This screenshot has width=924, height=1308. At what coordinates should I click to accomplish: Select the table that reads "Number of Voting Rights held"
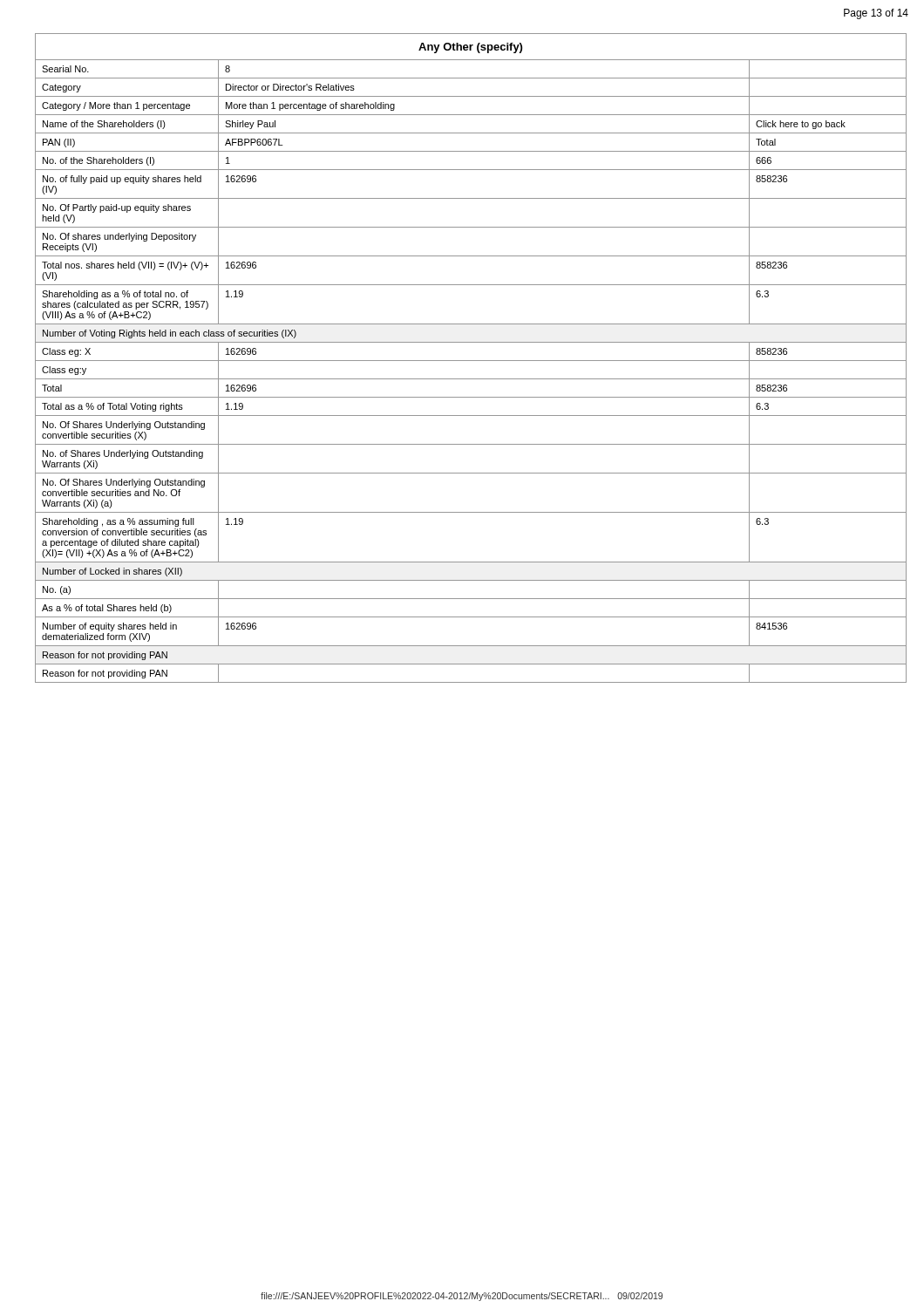(471, 358)
